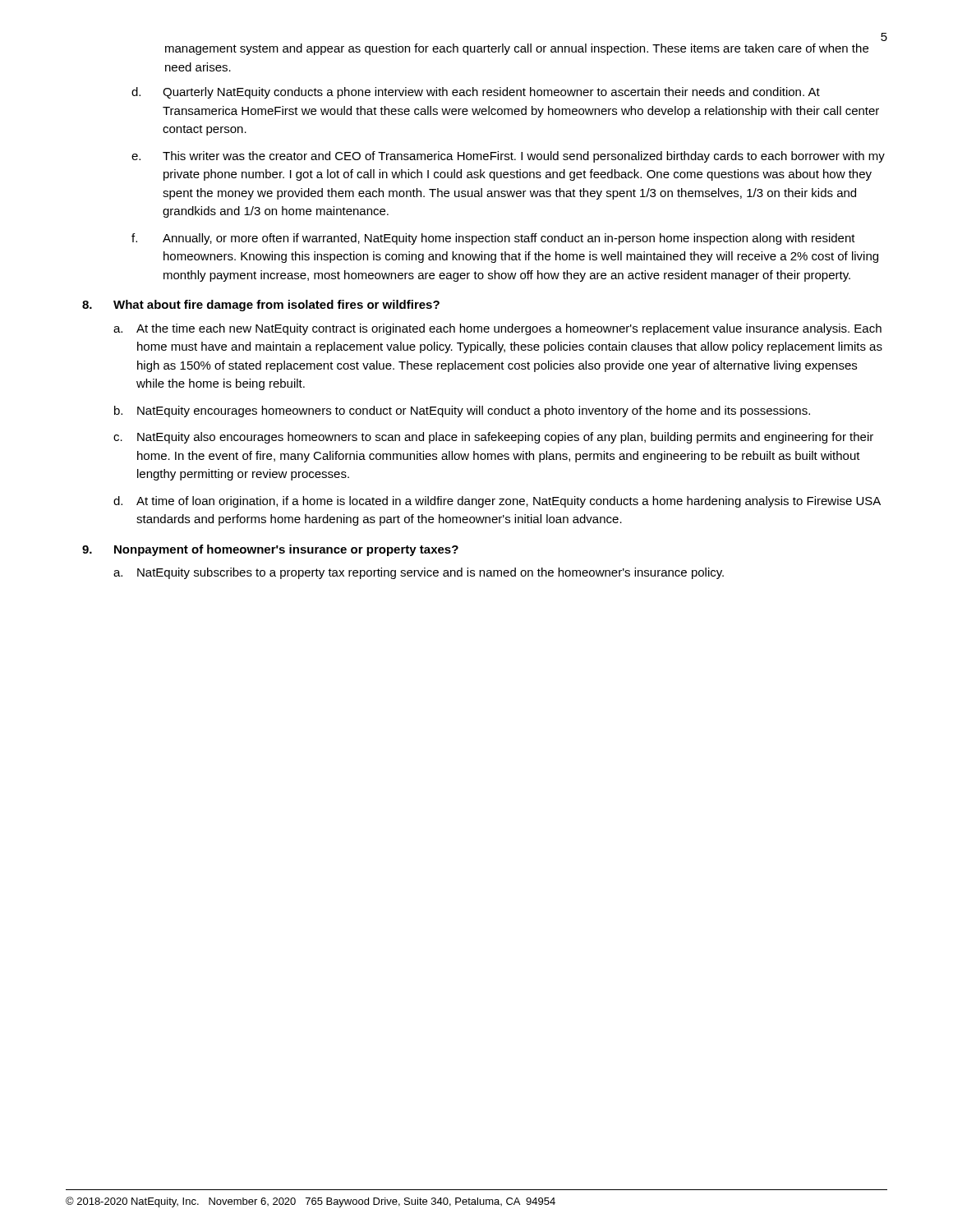Select the list item that reads "d. Quarterly NatEquity conducts a phone interview with"
953x1232 pixels.
pyautogui.click(x=509, y=111)
